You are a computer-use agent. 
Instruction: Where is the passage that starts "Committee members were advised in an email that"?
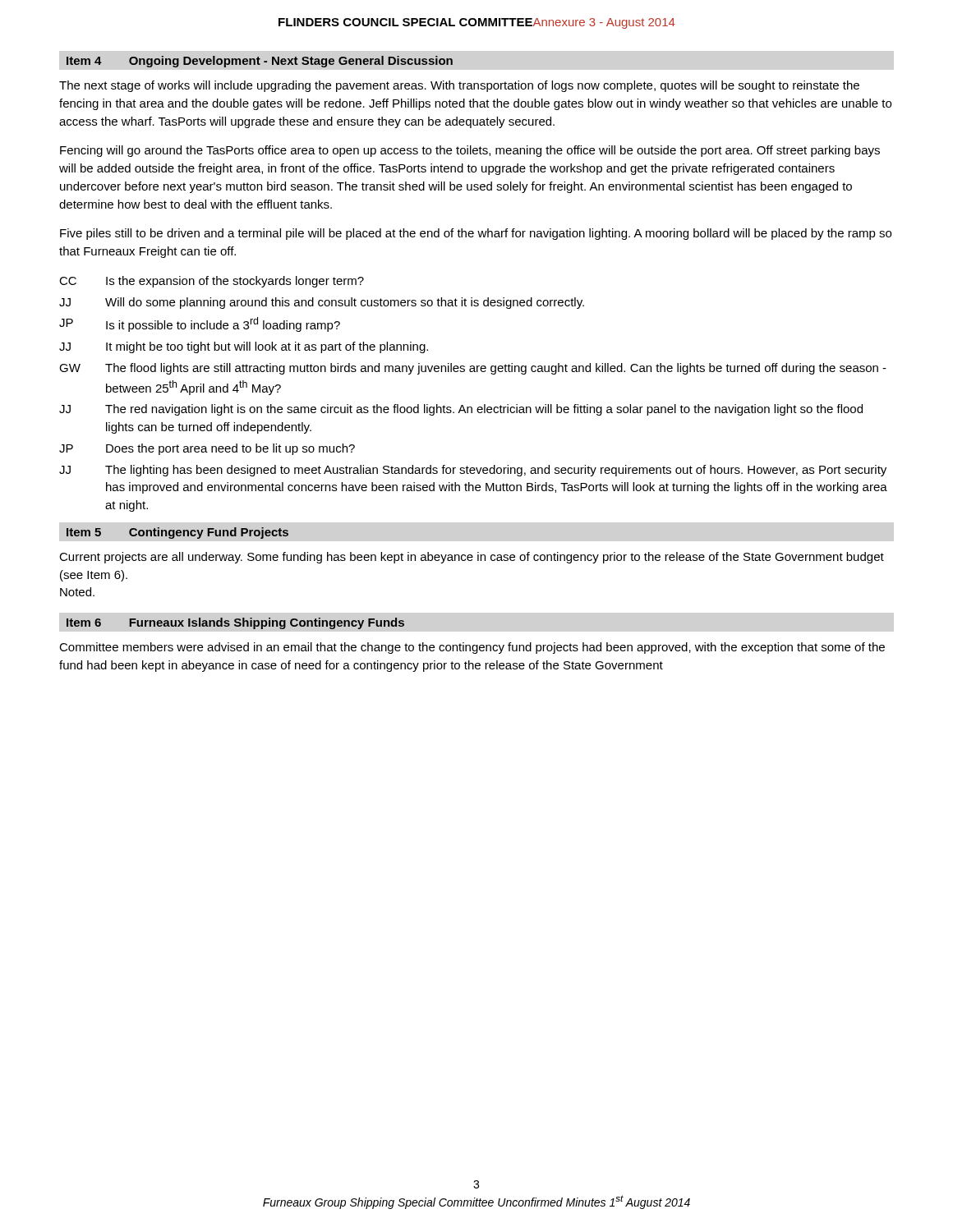472,656
